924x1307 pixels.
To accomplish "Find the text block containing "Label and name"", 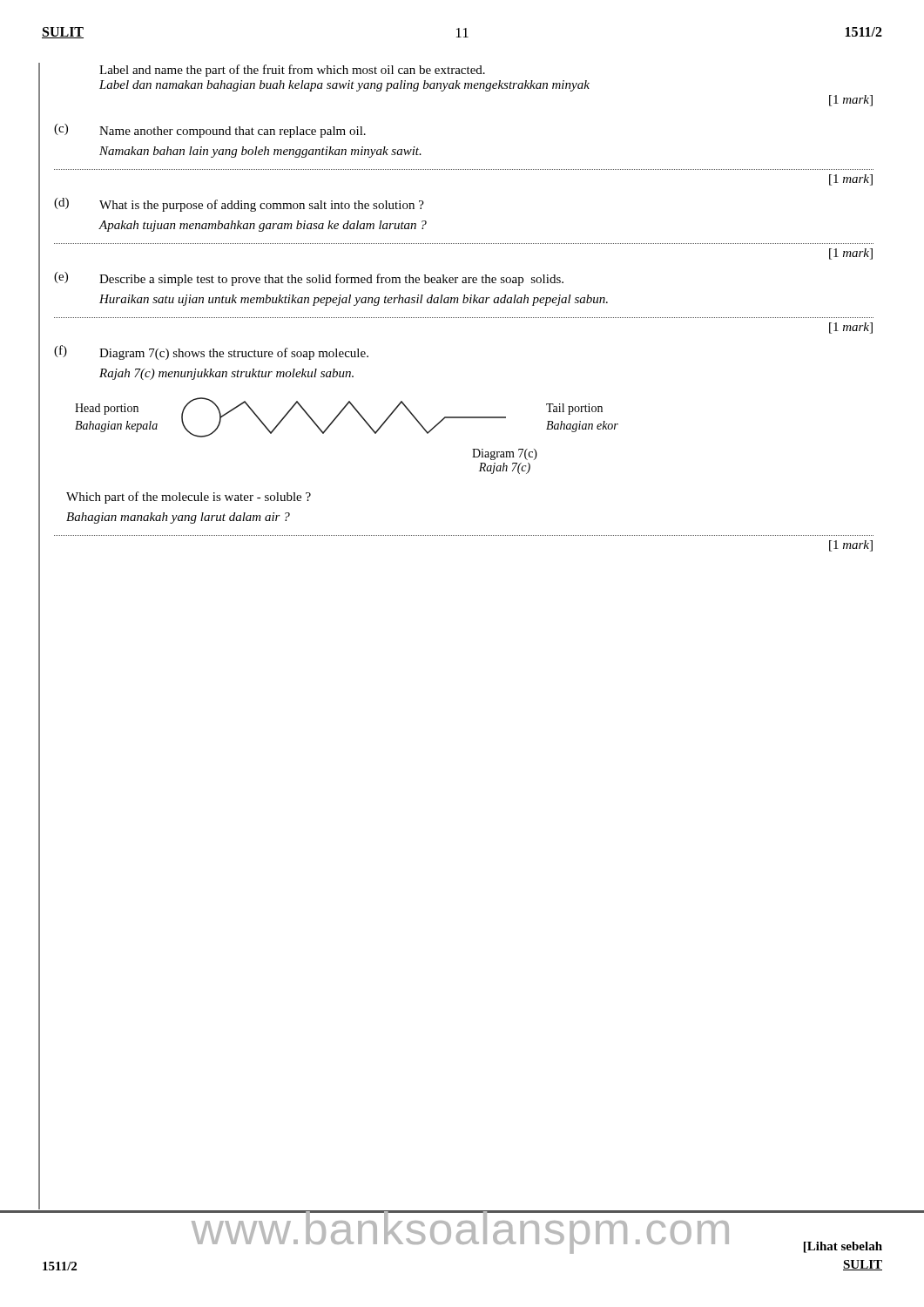I will pyautogui.click(x=486, y=85).
